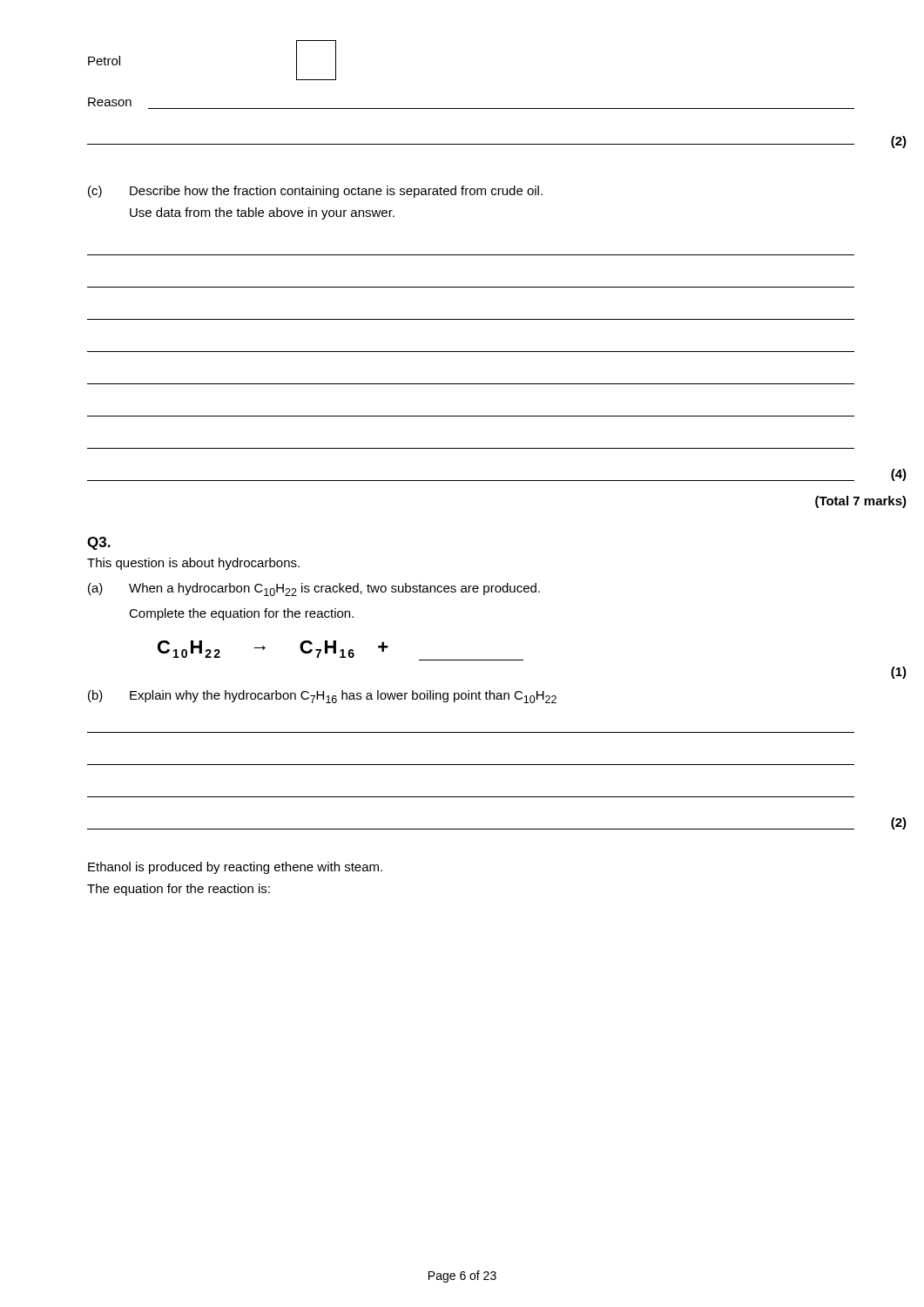
Task: Find "(4) (Total 7 marks)" on this page
Action: pos(471,372)
